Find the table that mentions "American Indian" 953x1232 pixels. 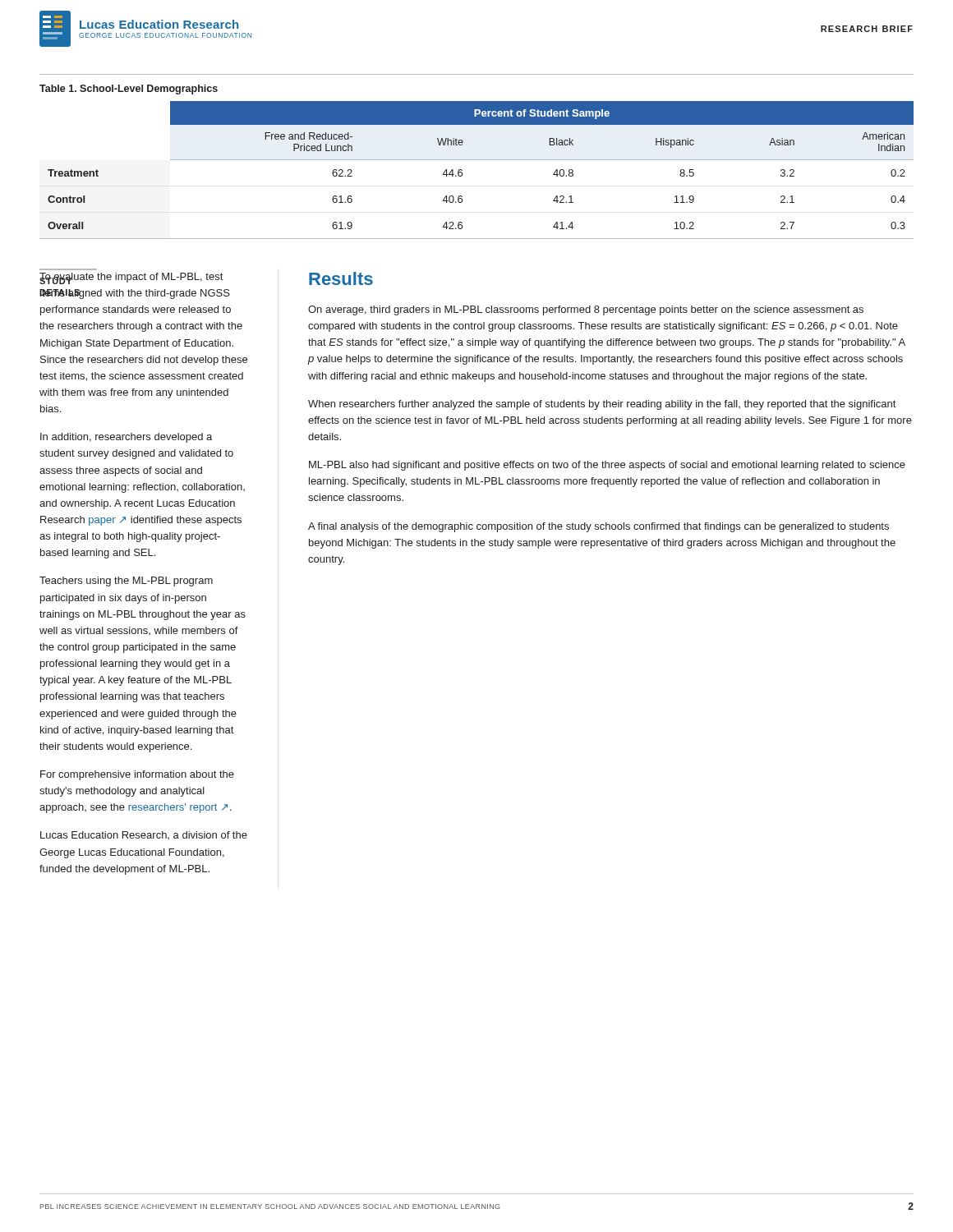coord(476,170)
